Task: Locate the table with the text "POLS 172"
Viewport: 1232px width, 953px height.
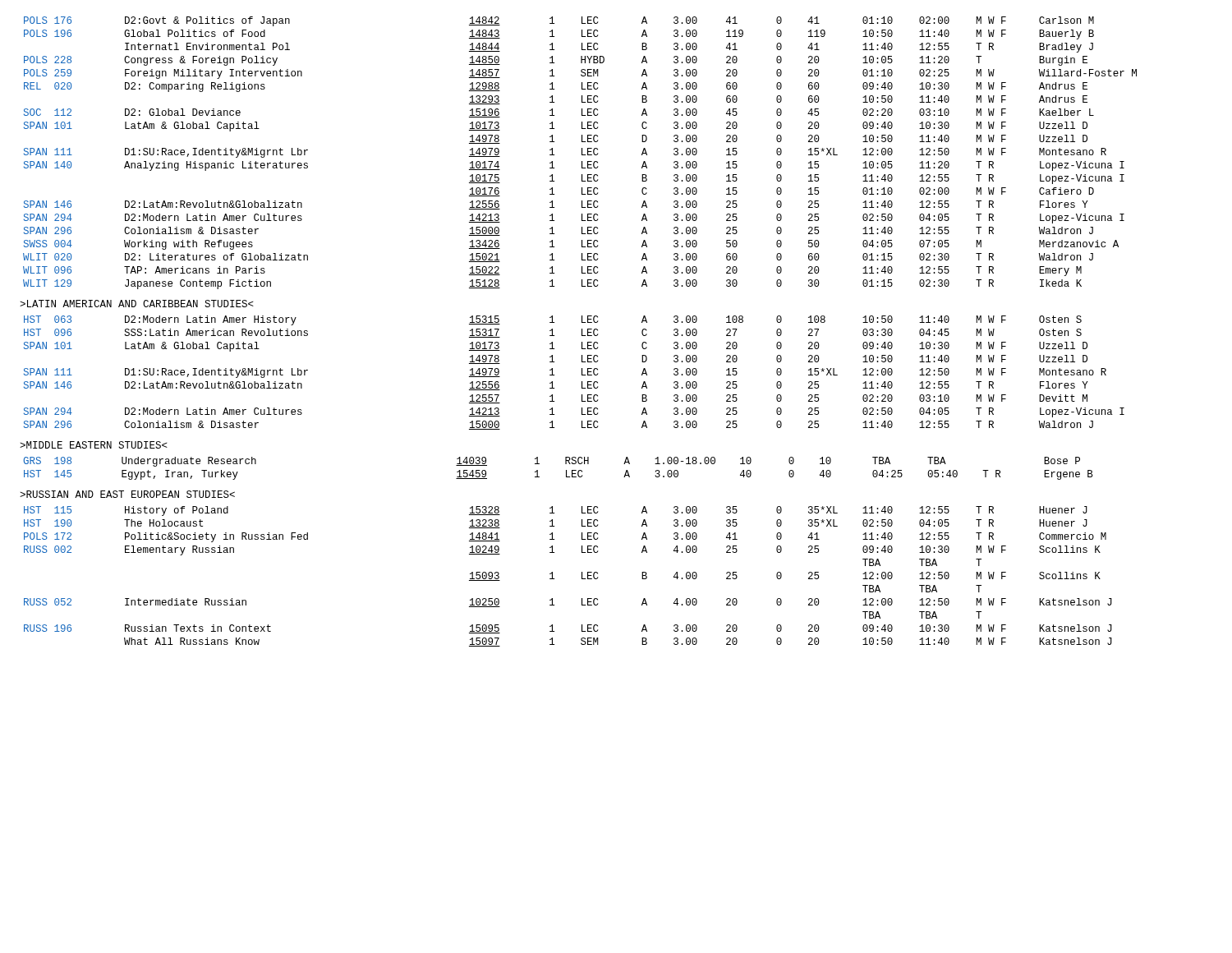Action: (616, 577)
